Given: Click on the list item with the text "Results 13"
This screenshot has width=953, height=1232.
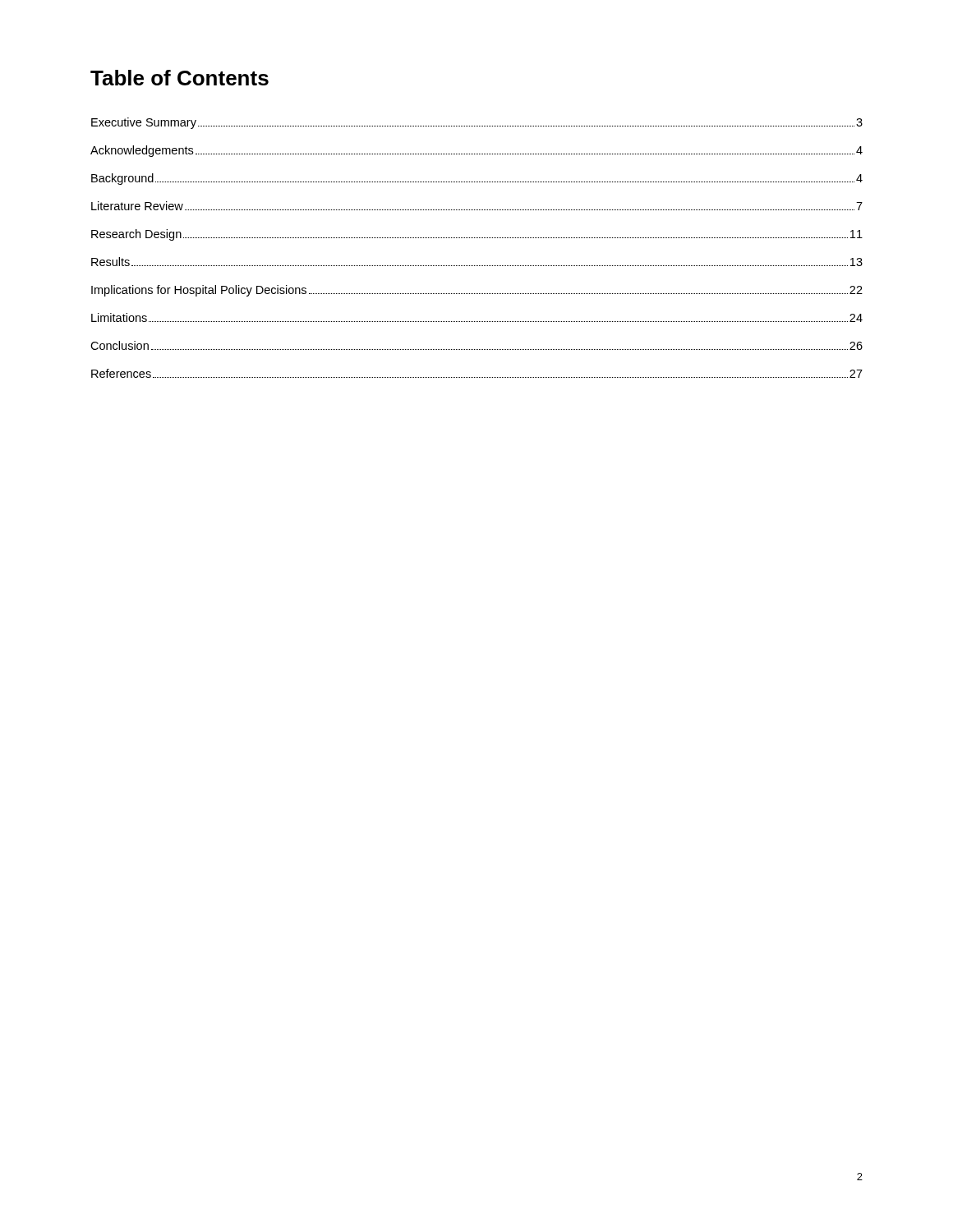Looking at the screenshot, I should click(476, 262).
